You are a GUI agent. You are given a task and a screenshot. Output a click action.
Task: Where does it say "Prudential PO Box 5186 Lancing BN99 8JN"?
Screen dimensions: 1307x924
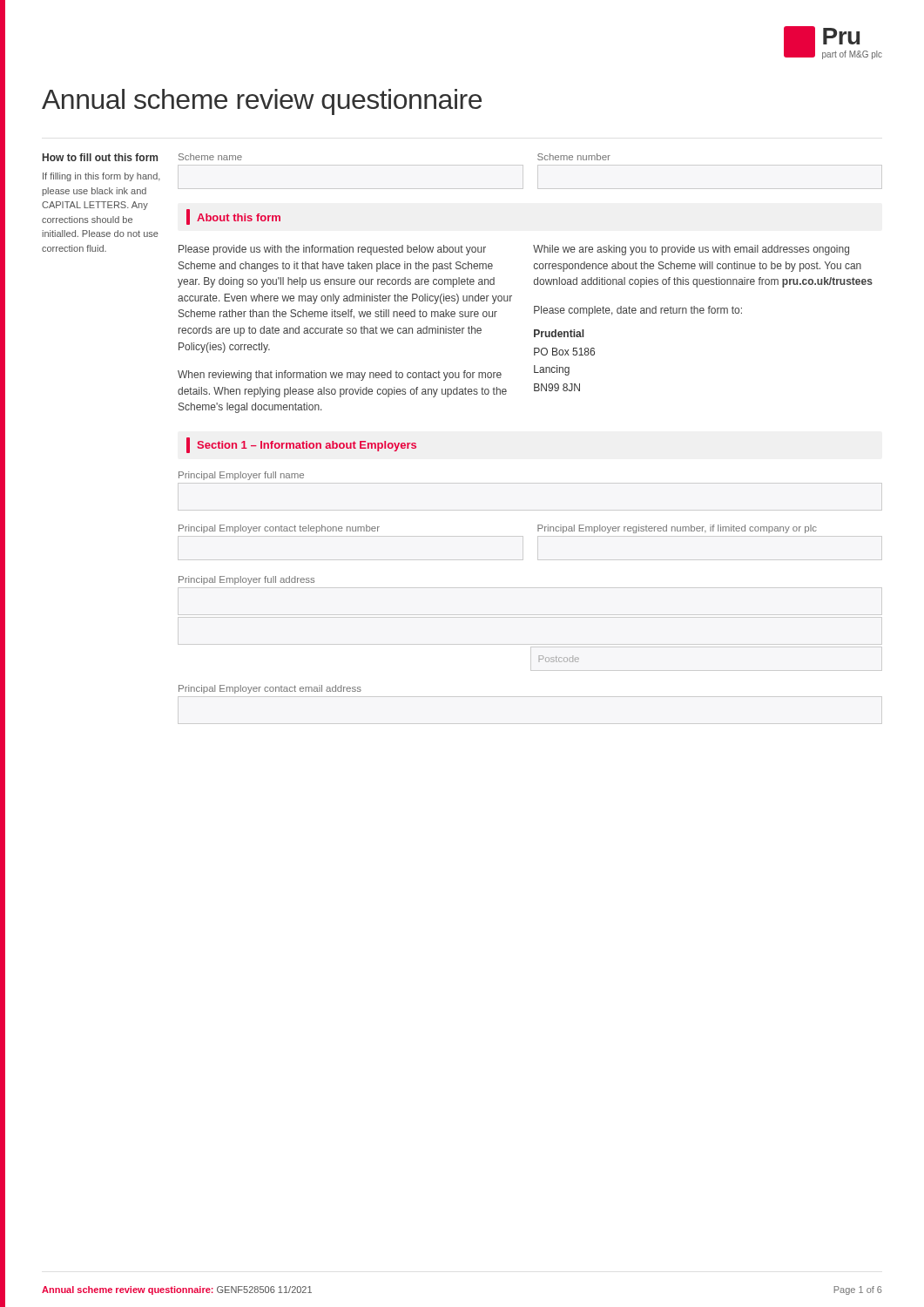(x=564, y=361)
